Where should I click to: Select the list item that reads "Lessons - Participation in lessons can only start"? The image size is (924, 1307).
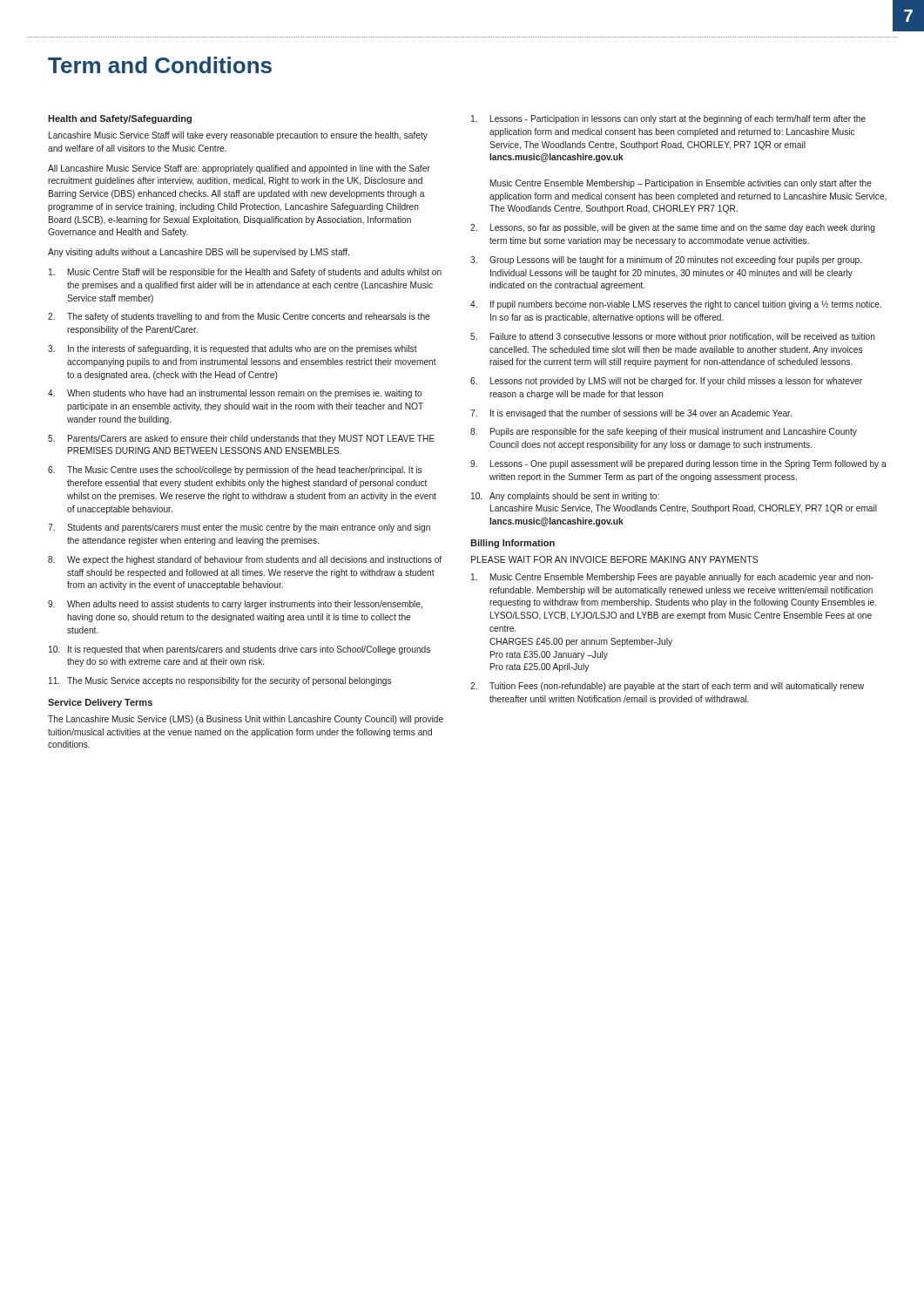pos(668,119)
